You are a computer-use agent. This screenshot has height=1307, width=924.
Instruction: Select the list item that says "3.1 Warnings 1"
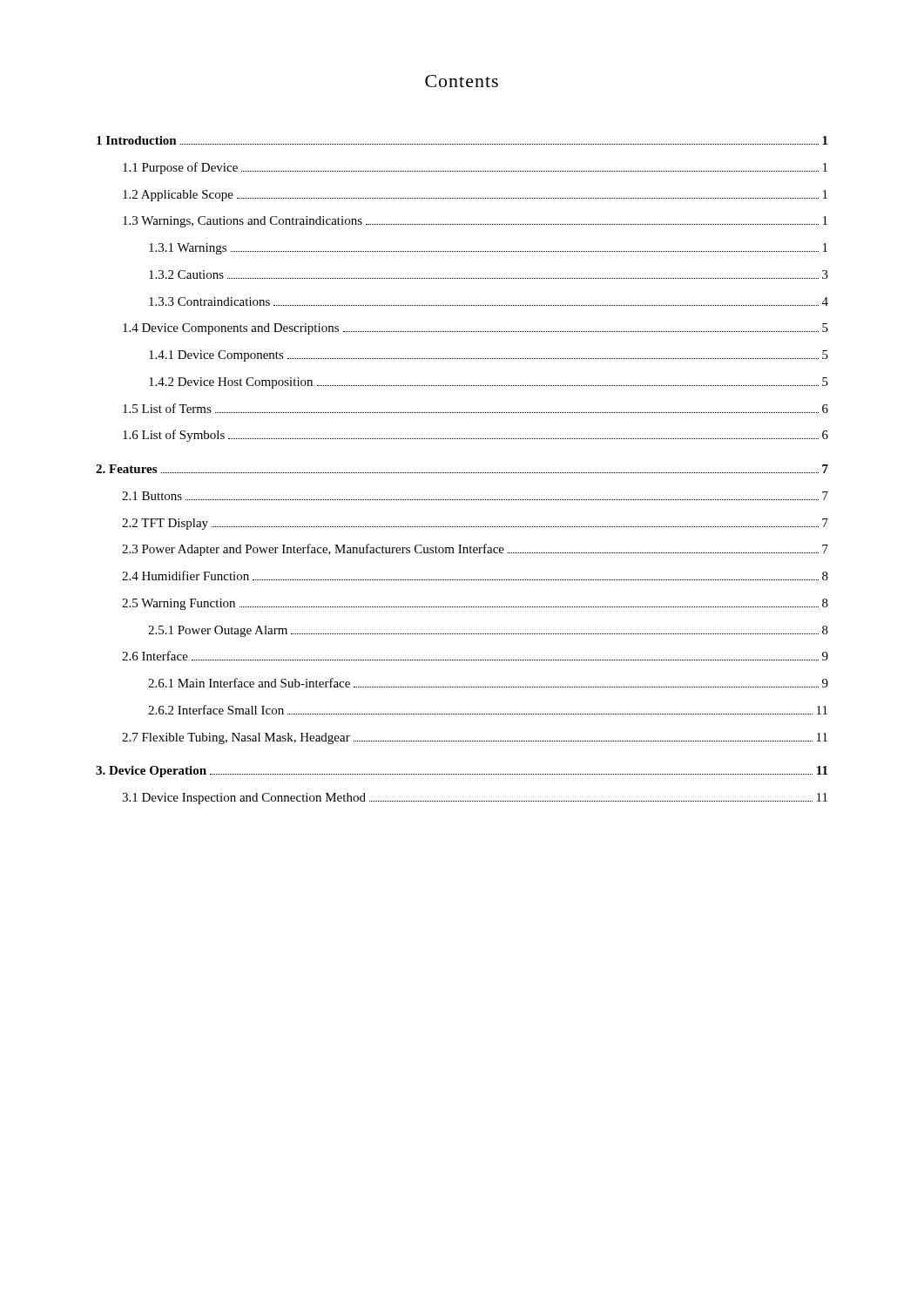(x=488, y=248)
